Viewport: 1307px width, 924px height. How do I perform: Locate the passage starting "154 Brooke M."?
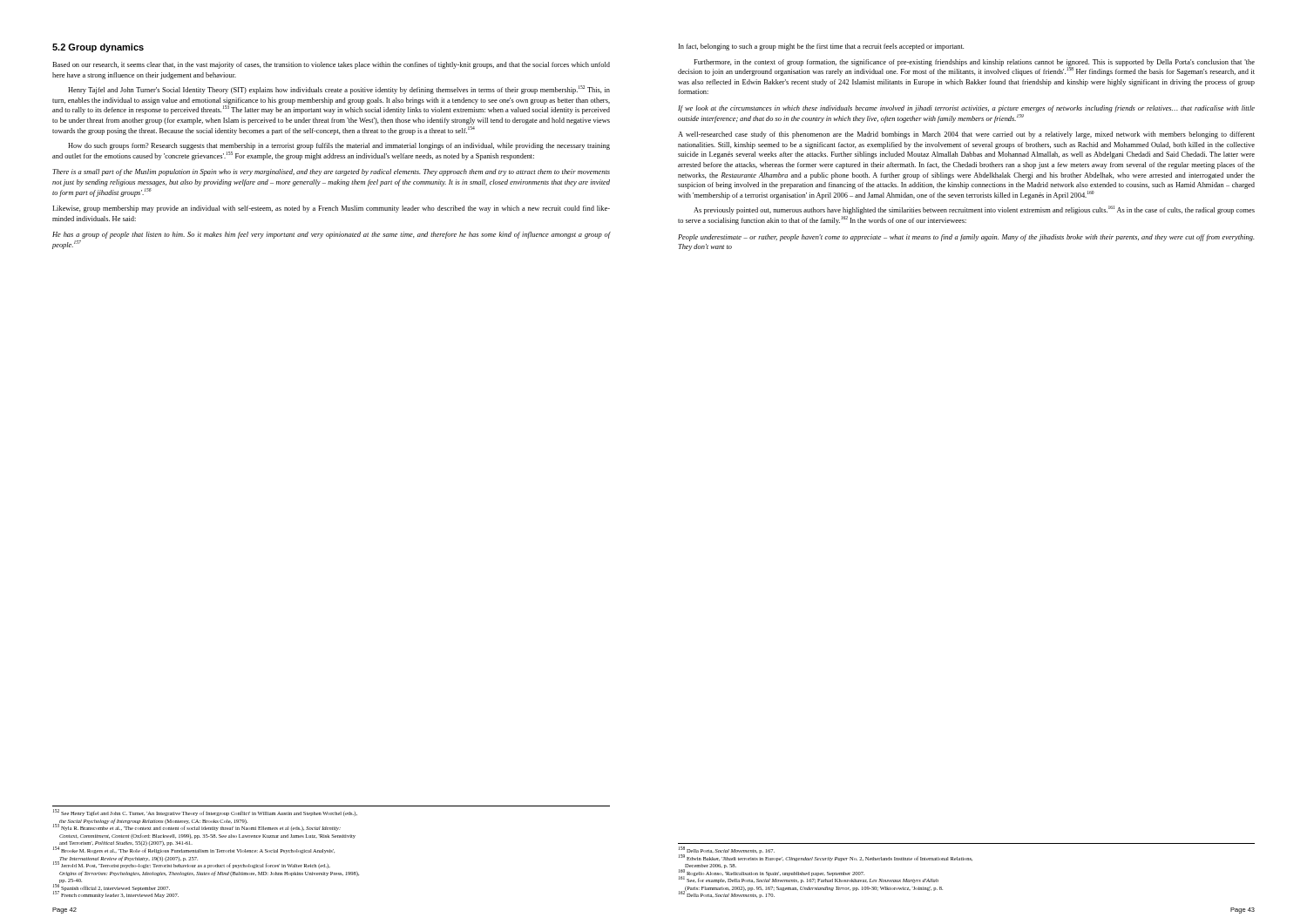(x=194, y=854)
